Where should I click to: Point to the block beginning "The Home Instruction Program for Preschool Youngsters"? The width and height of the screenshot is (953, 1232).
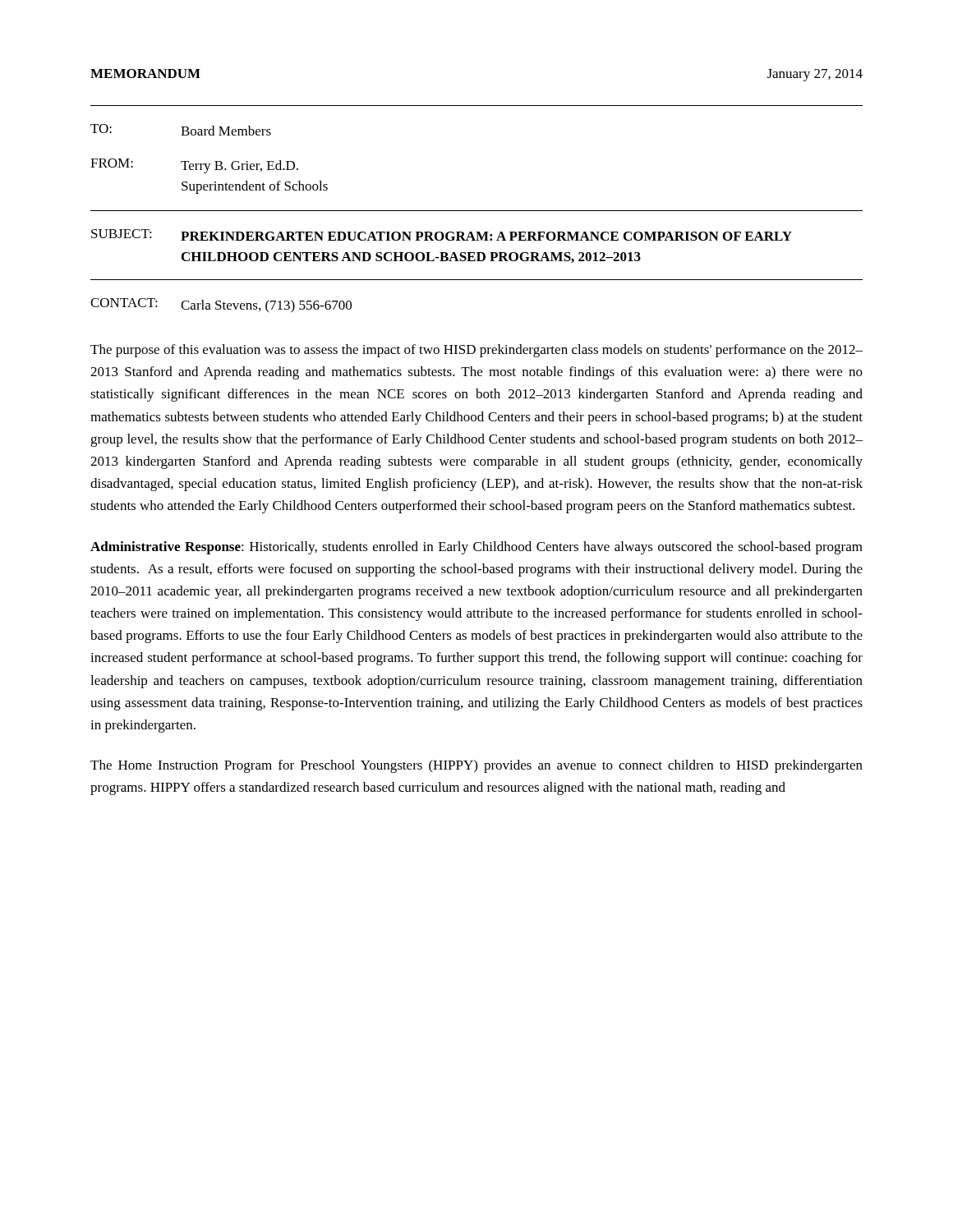[x=476, y=776]
